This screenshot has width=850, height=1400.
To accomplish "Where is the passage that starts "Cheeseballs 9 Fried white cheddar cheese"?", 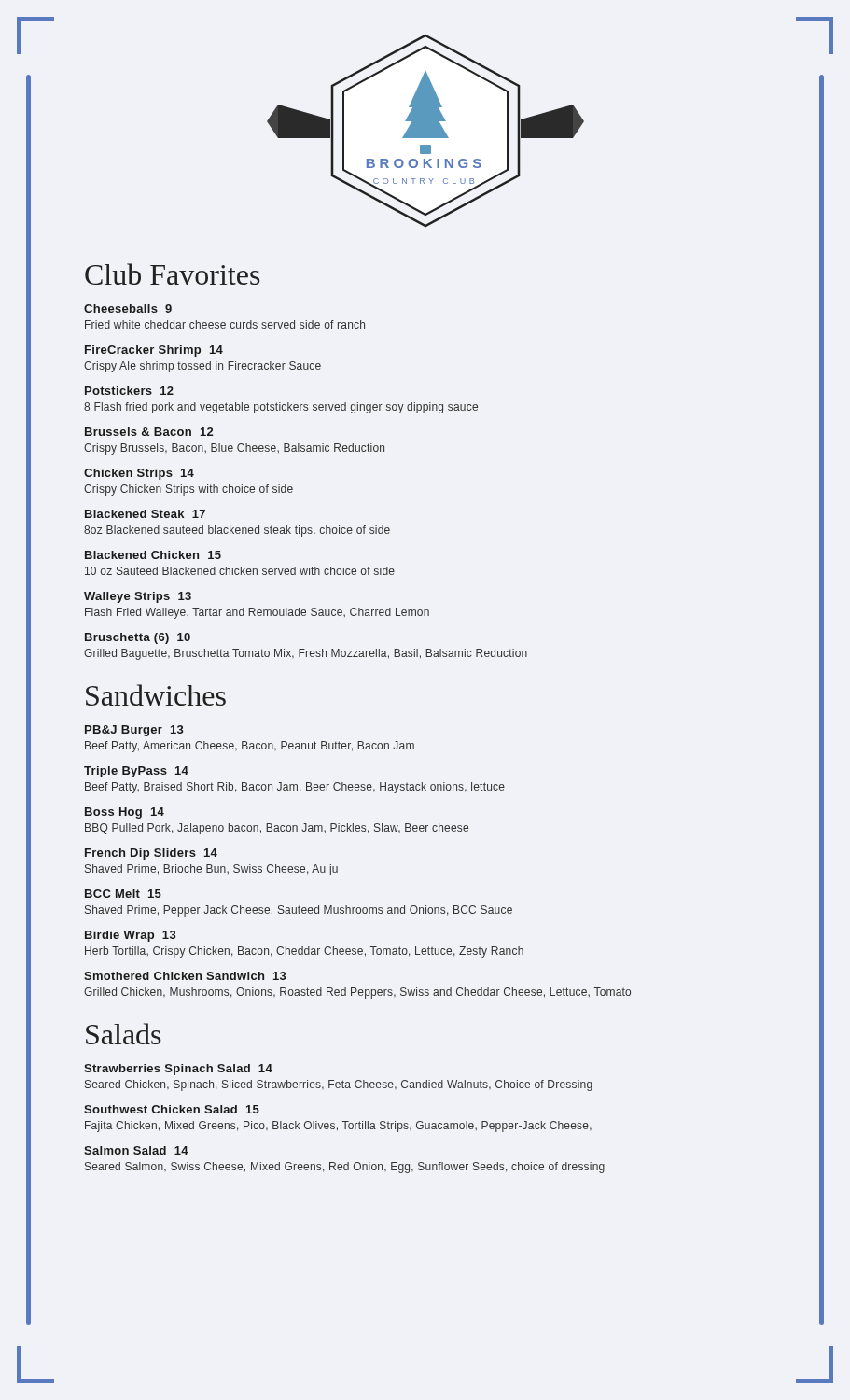I will coord(128,308).
